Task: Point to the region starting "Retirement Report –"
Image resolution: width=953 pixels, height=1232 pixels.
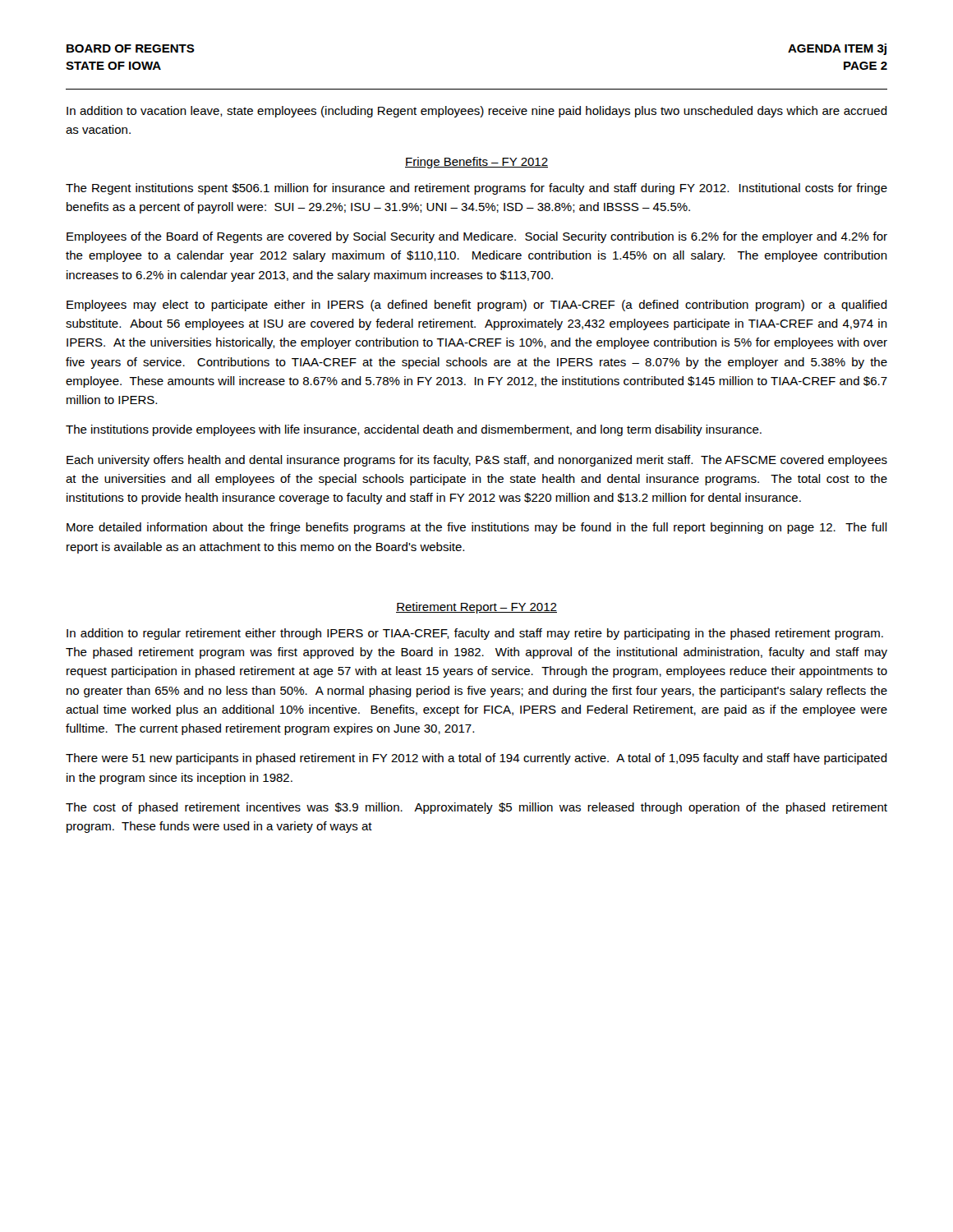Action: coord(476,606)
